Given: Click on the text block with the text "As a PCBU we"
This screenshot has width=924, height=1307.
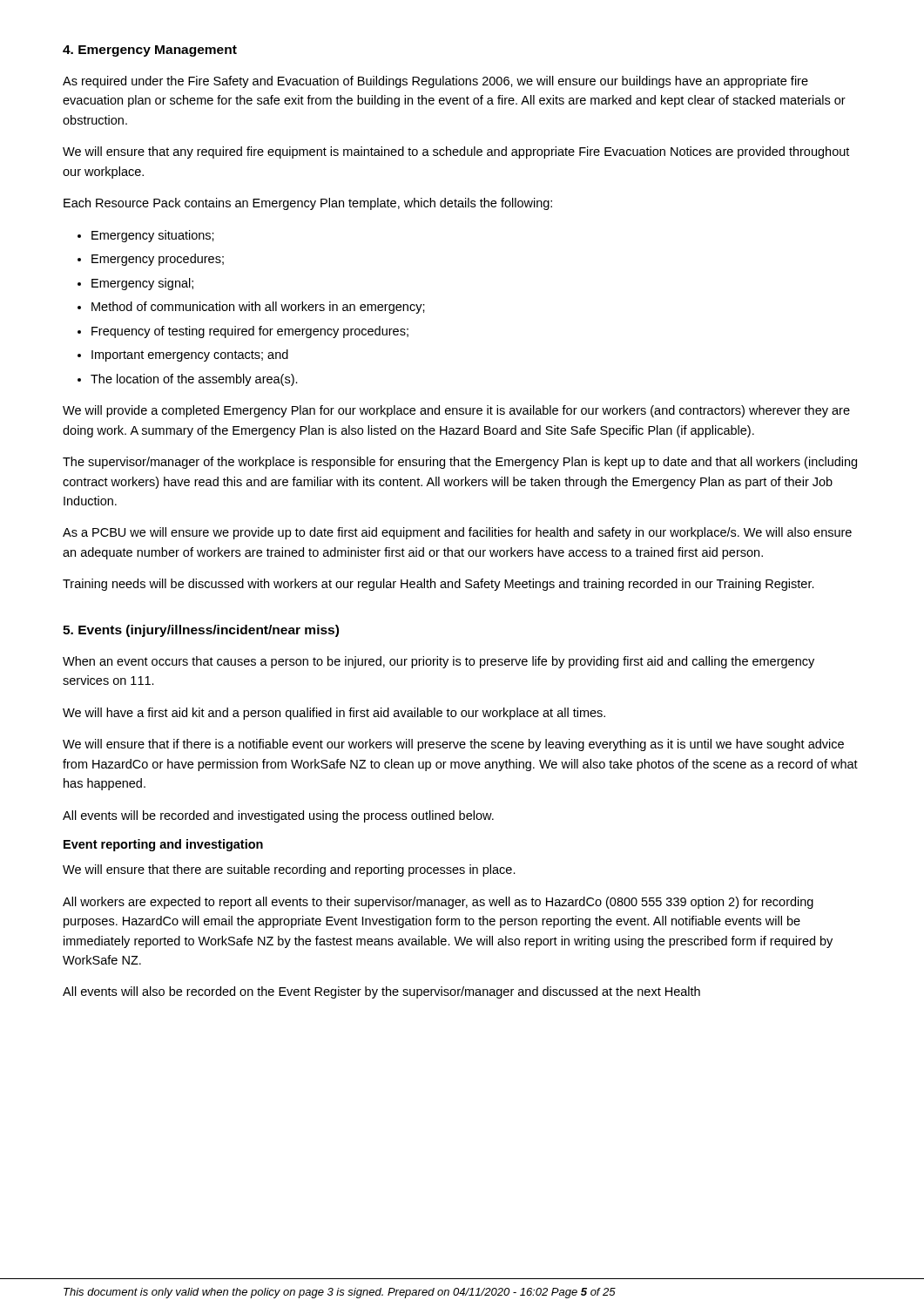Looking at the screenshot, I should click(457, 543).
